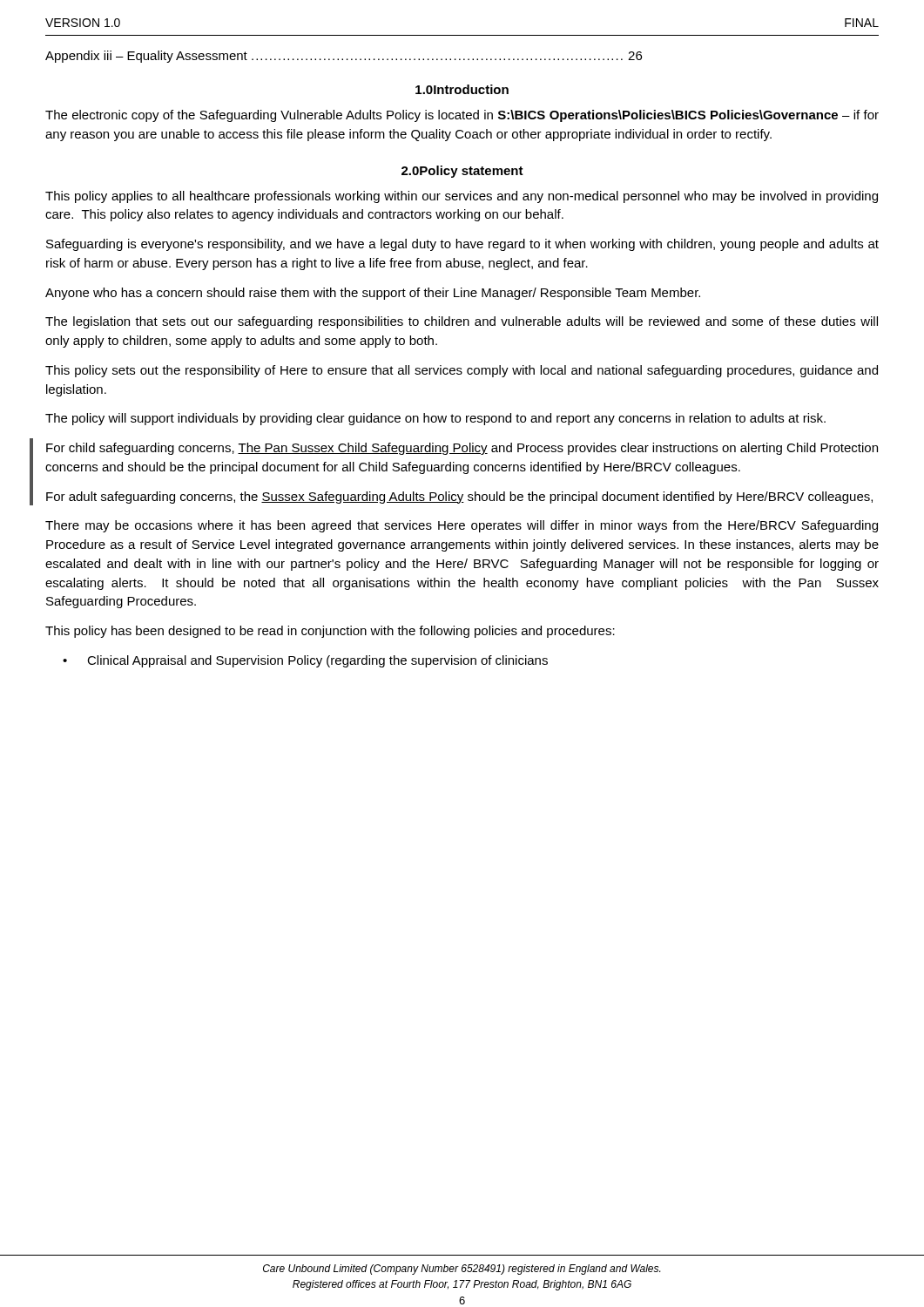
Task: Select the element starting "Safeguarding is everyone's"
Action: (x=462, y=253)
